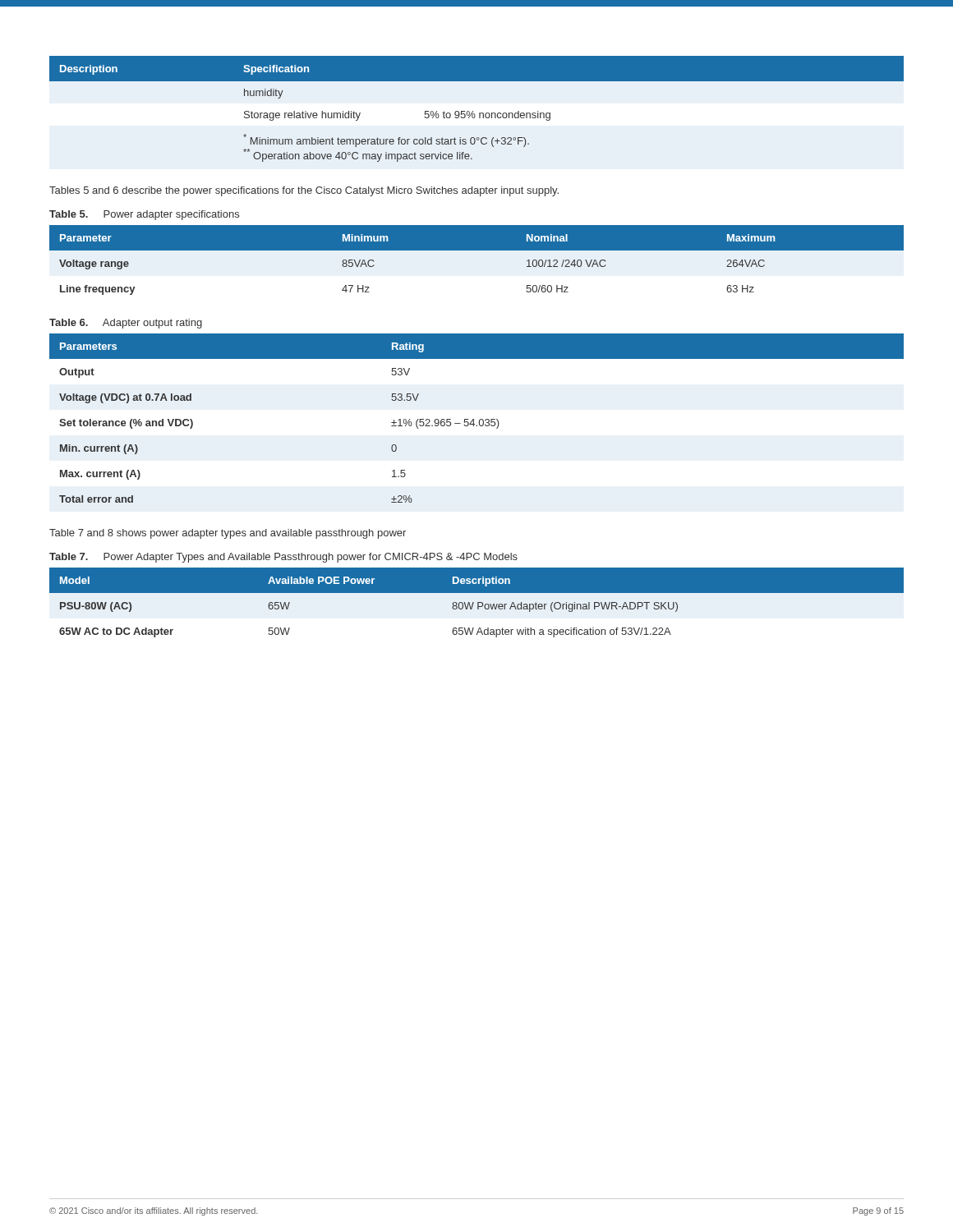Click on the table containing "47 Hz"

click(x=476, y=263)
